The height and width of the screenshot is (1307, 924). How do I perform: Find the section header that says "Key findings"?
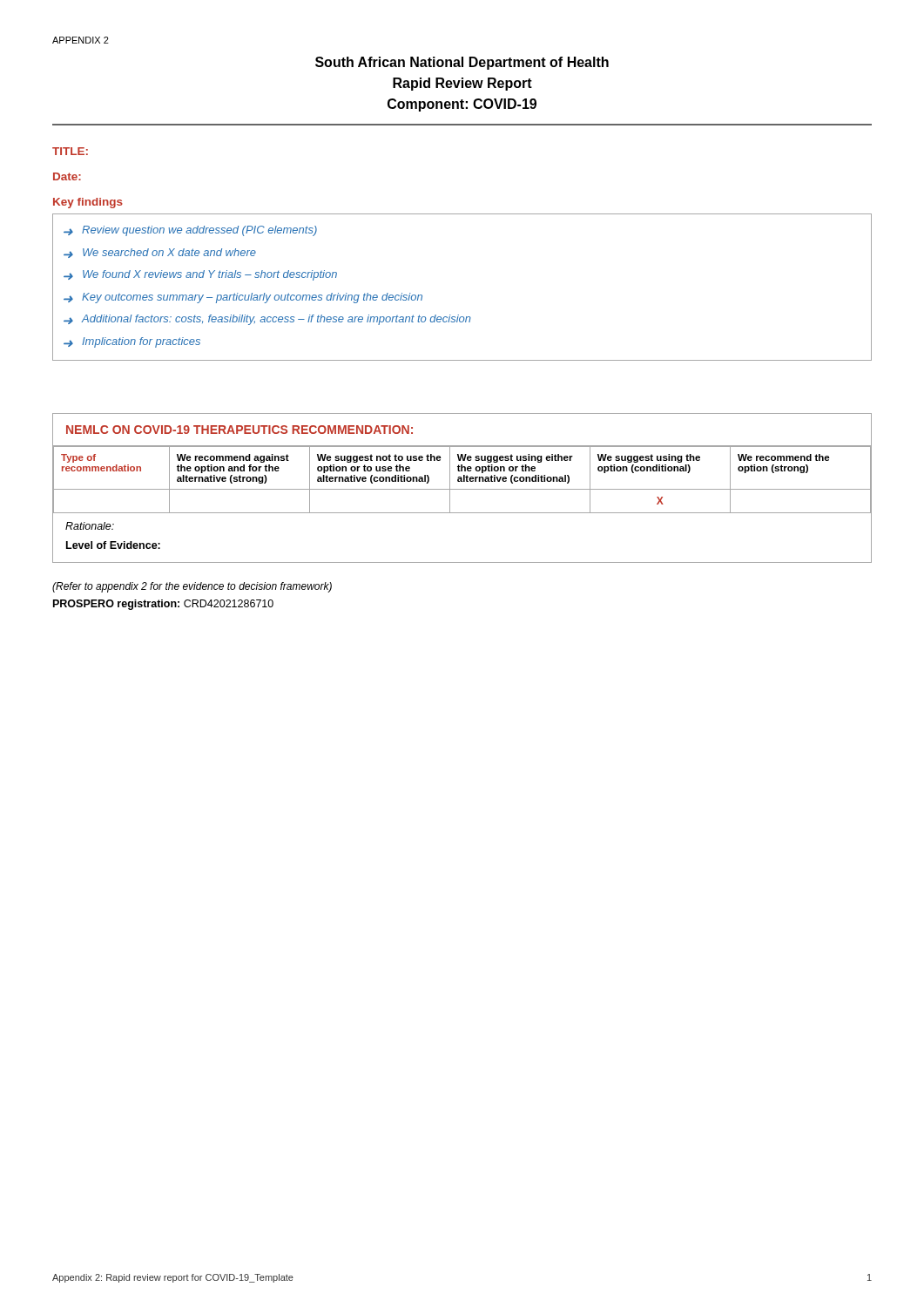(x=88, y=202)
